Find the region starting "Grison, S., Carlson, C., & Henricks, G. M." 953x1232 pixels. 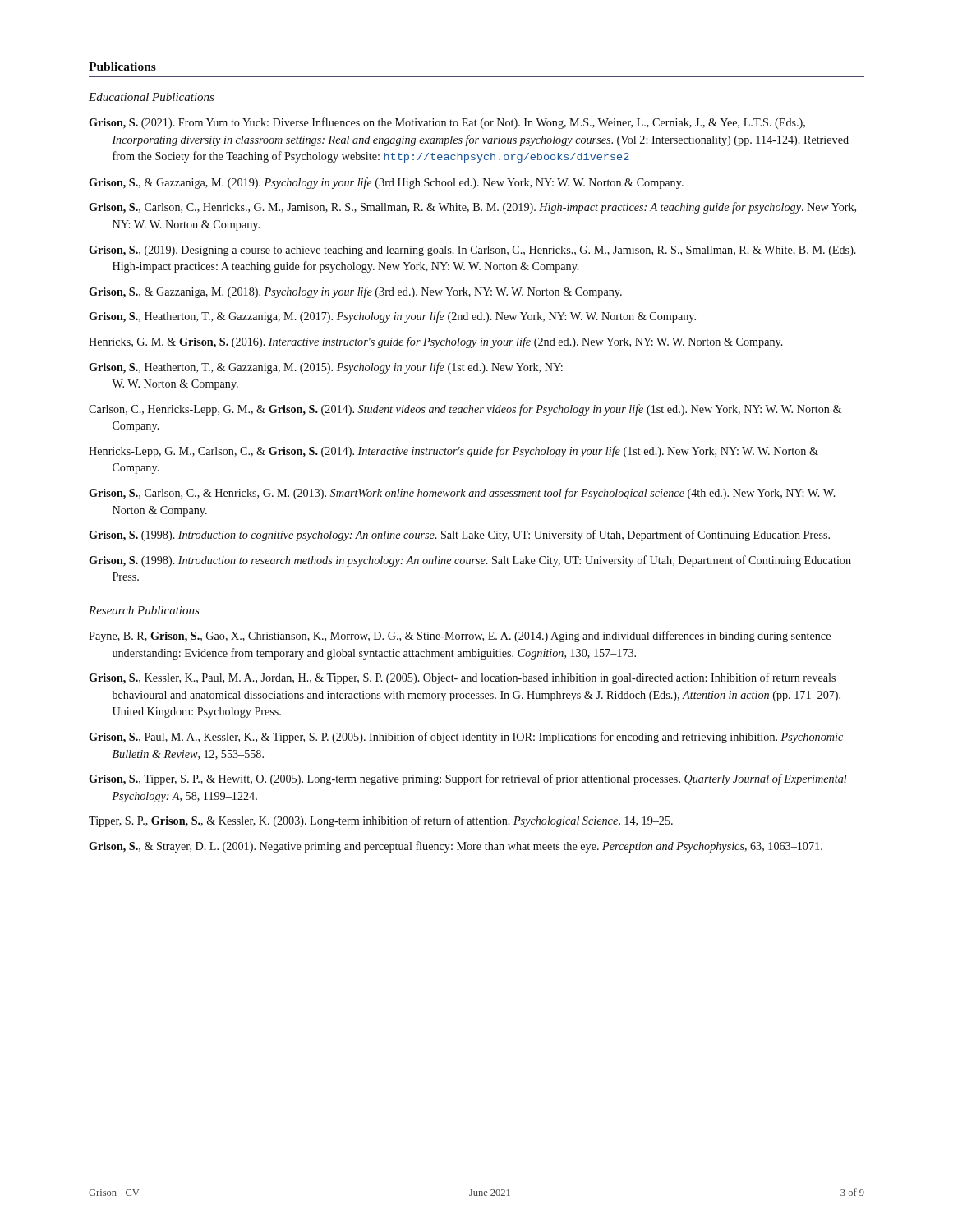pos(462,501)
